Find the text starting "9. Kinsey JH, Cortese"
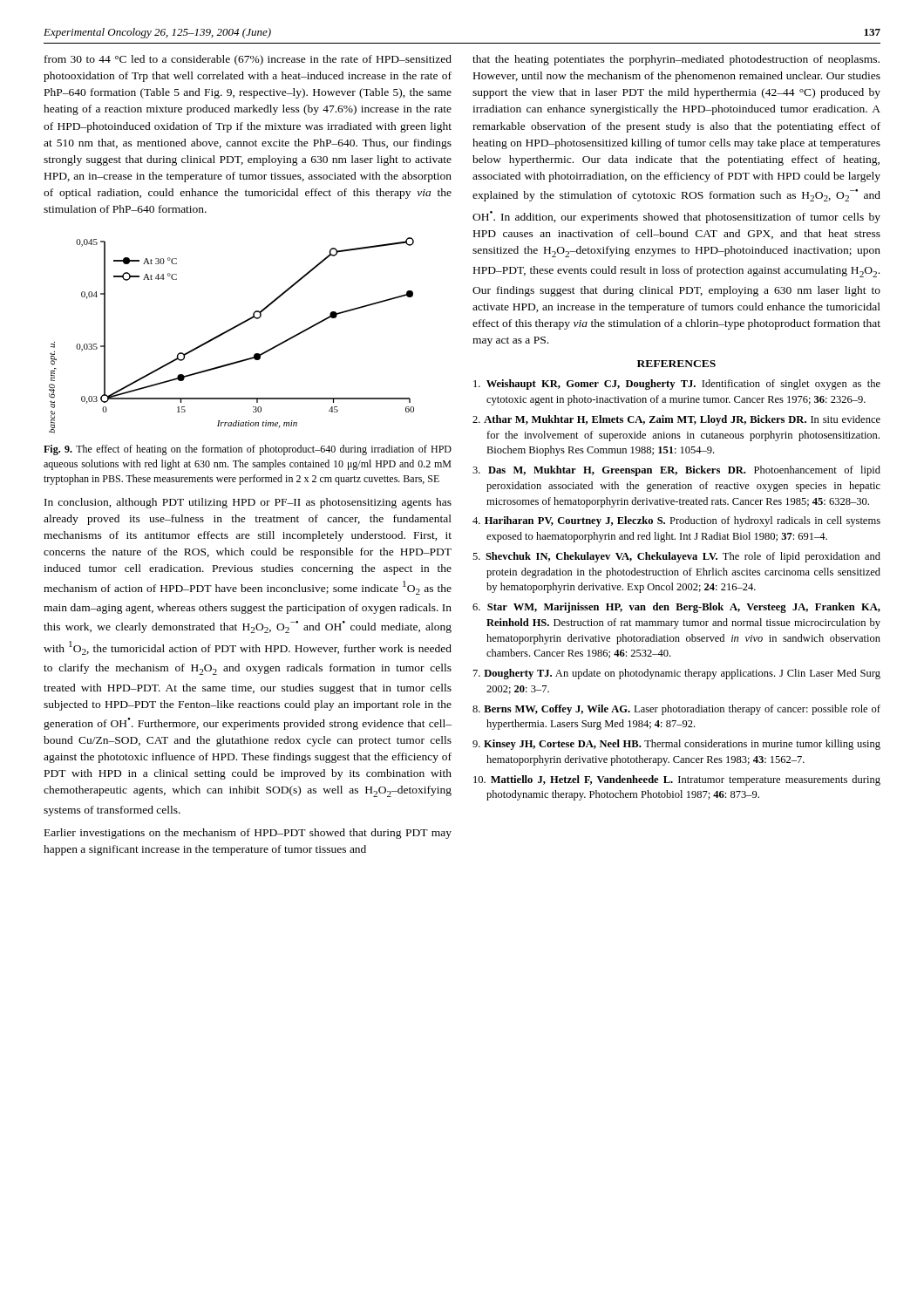This screenshot has height=1308, width=924. [676, 752]
